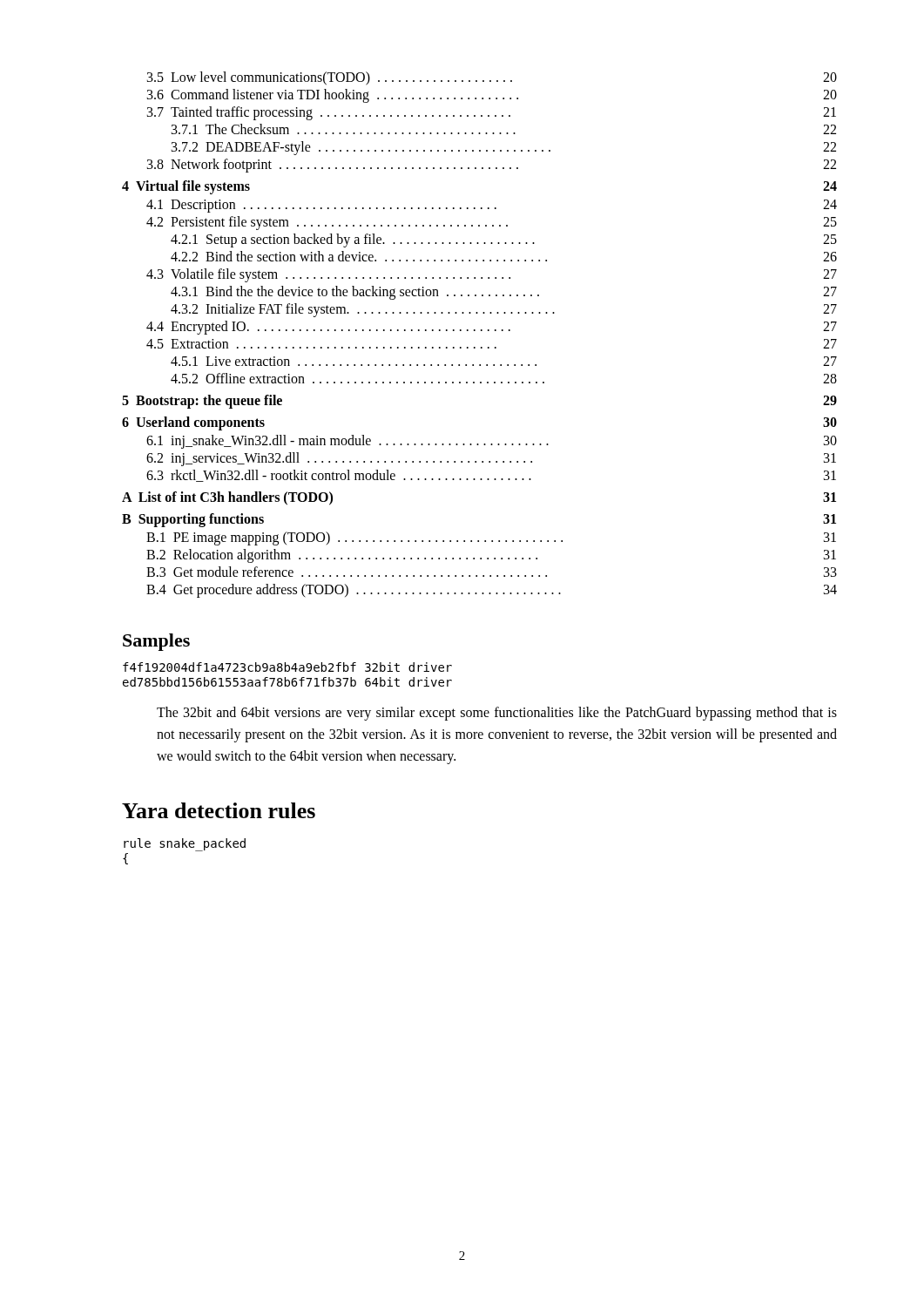
Task: Locate the text "4 Virtual file systems 24"
Action: tap(188, 187)
